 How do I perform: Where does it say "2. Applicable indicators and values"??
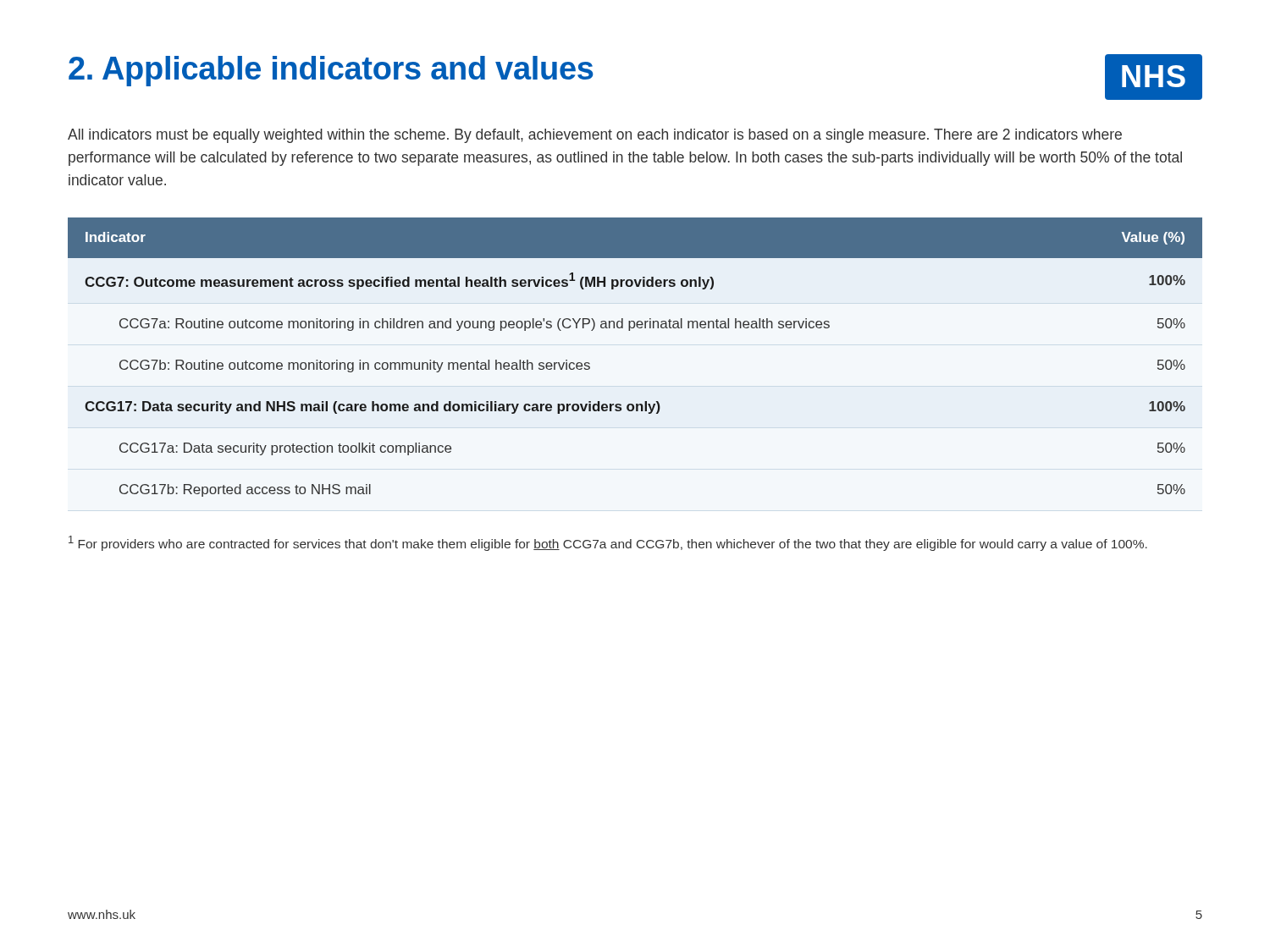pos(331,69)
